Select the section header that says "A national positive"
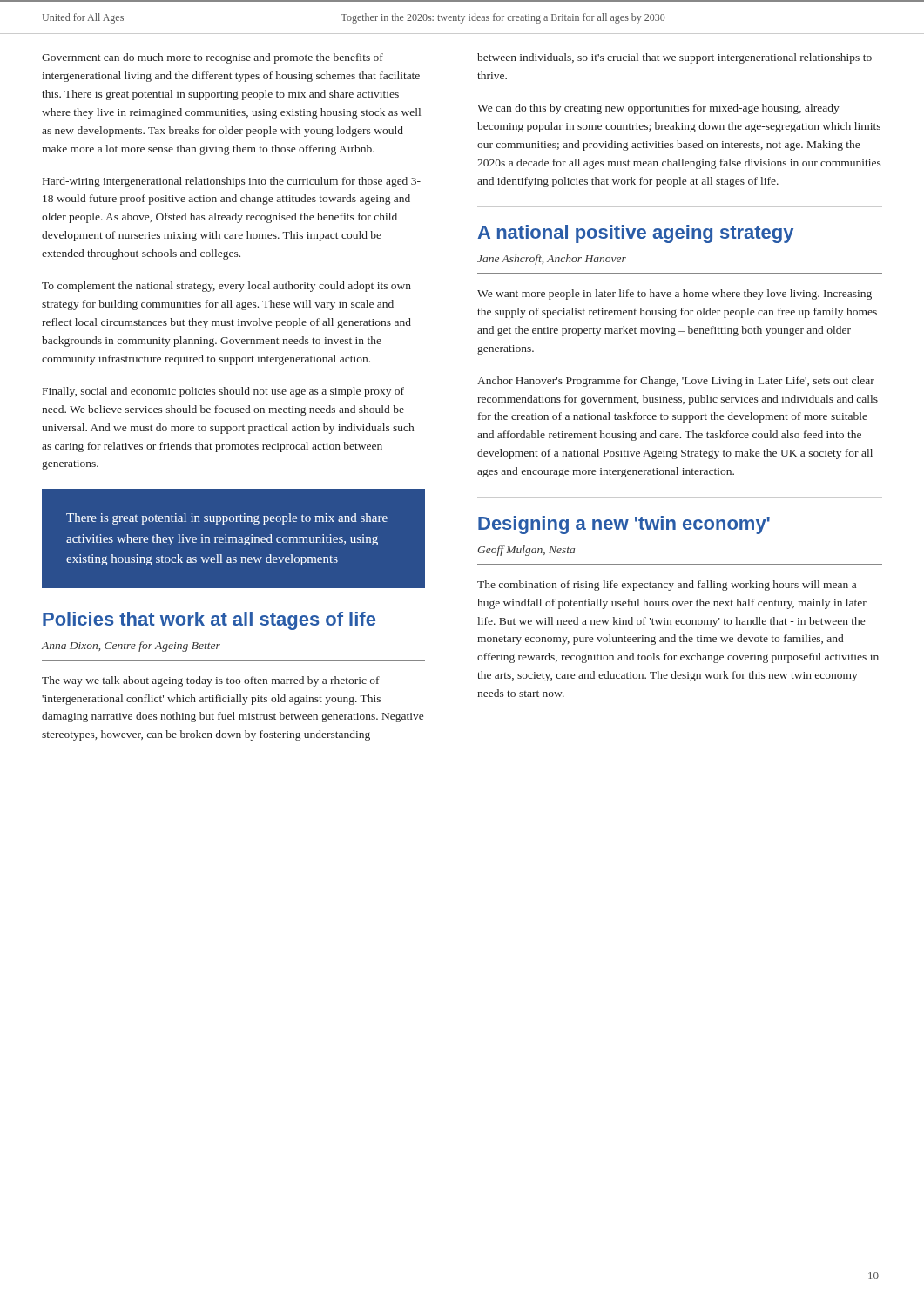 coord(636,233)
